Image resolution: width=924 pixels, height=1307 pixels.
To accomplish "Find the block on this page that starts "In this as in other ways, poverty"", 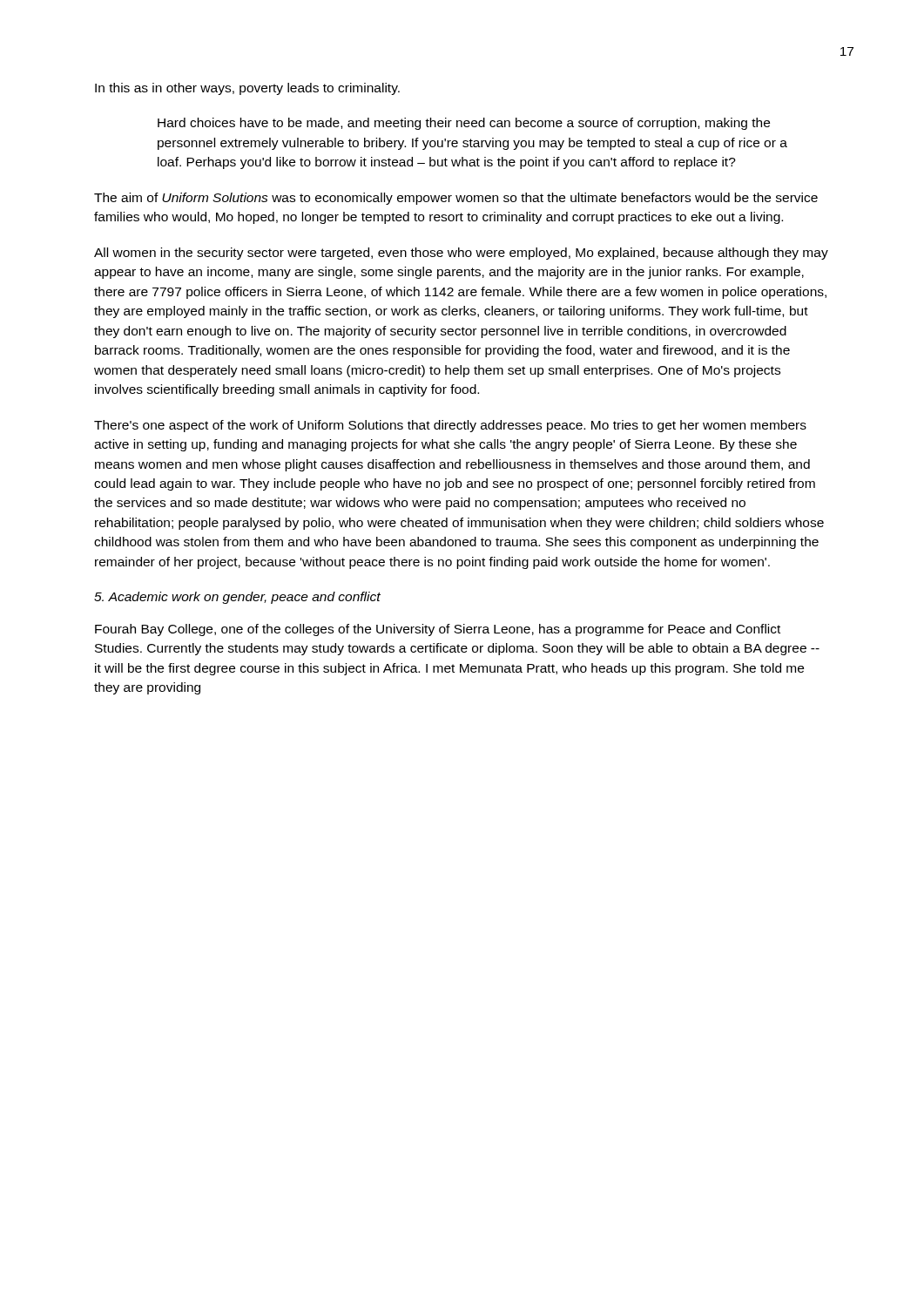I will tap(247, 88).
